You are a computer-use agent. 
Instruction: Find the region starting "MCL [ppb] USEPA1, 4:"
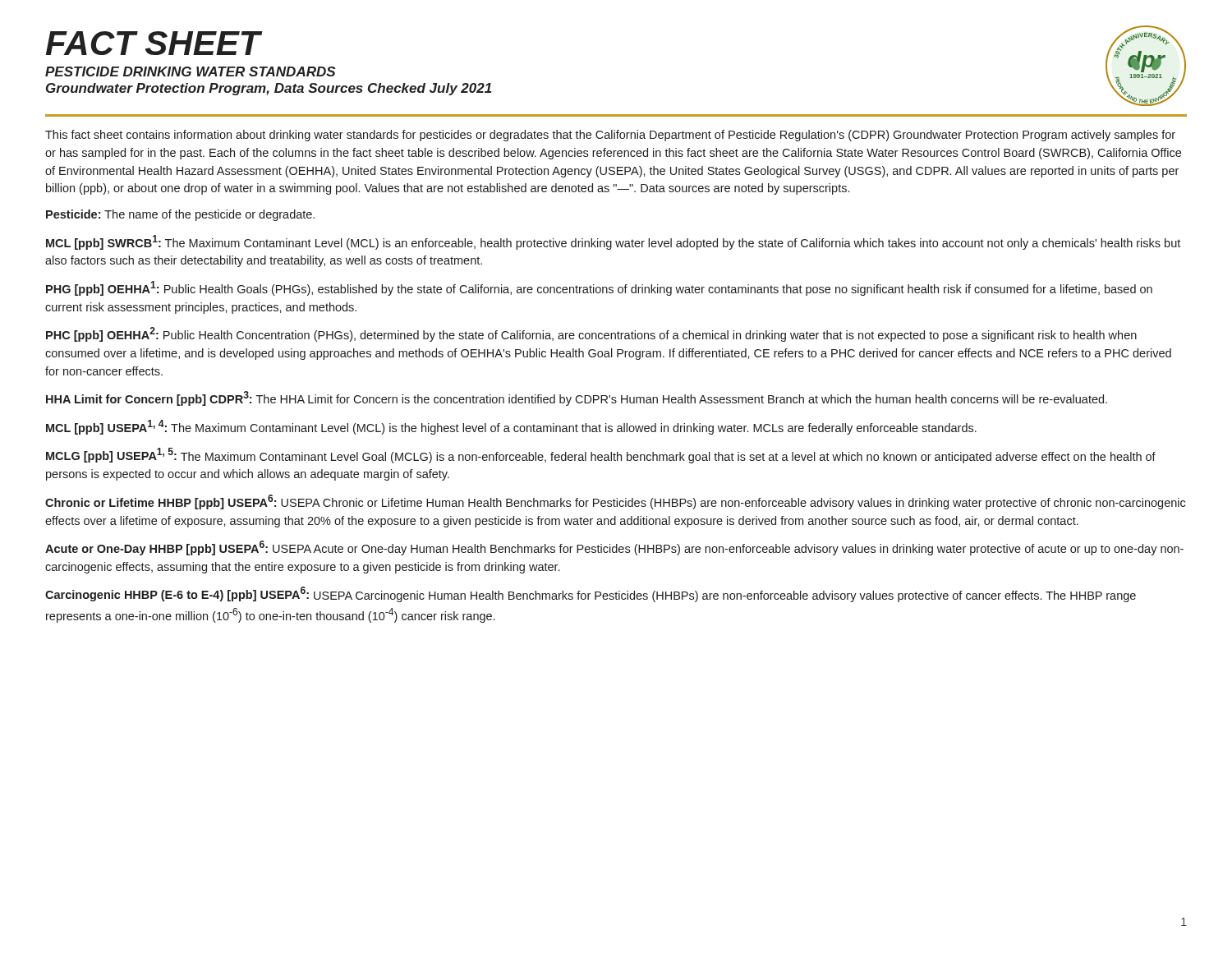tap(511, 426)
